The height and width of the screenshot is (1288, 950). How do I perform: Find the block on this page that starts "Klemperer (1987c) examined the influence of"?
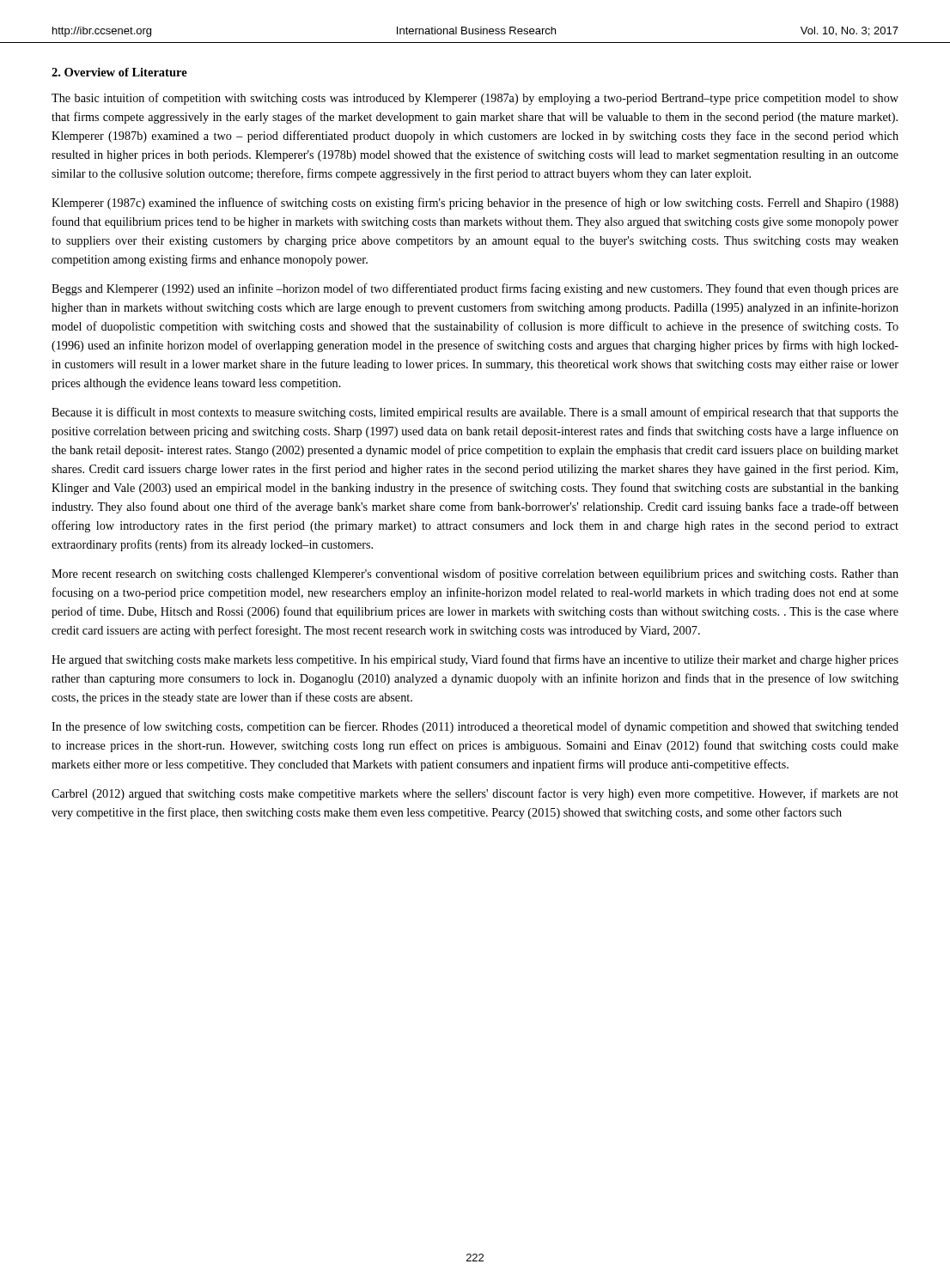(x=475, y=231)
